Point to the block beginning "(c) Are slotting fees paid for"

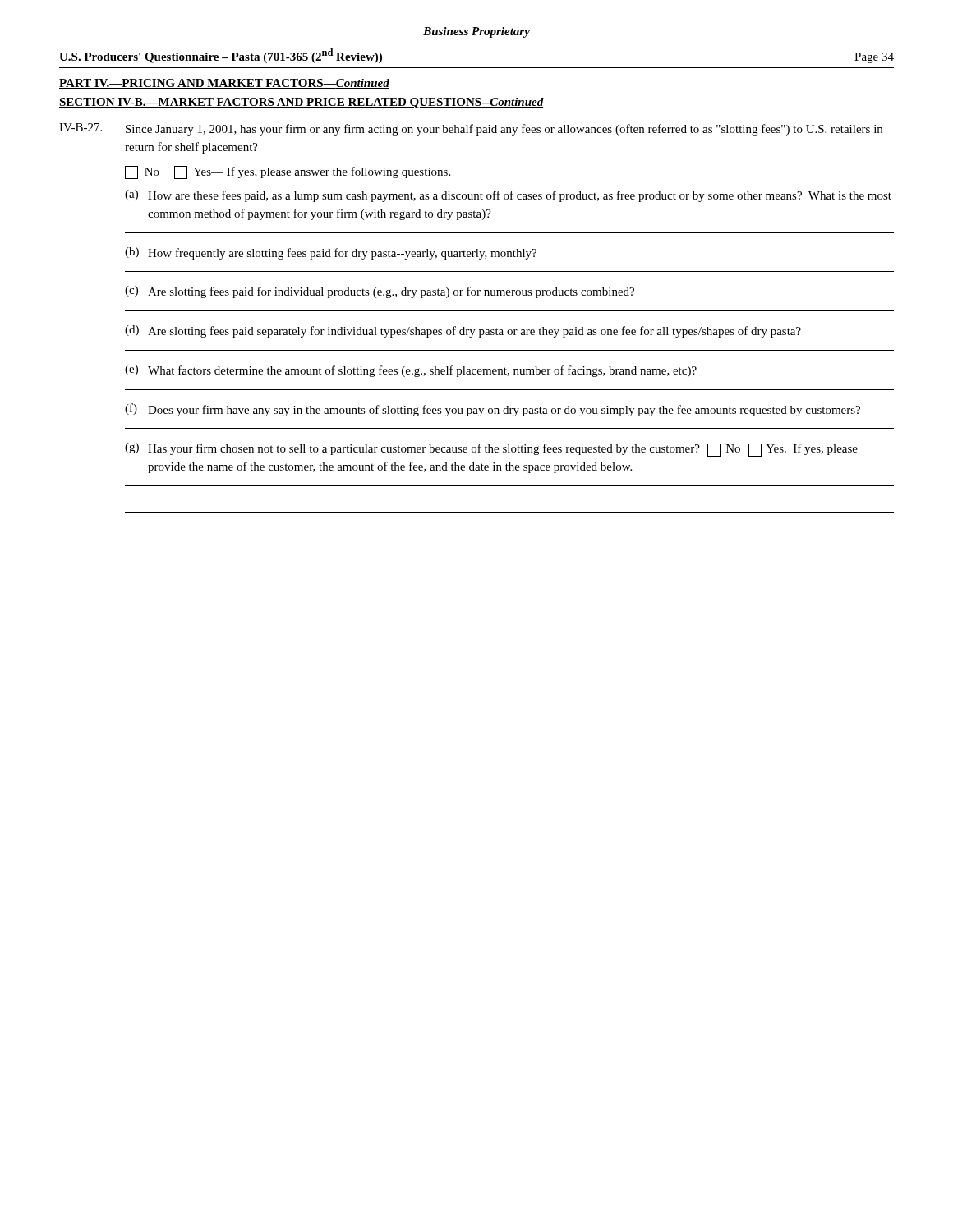pos(509,293)
